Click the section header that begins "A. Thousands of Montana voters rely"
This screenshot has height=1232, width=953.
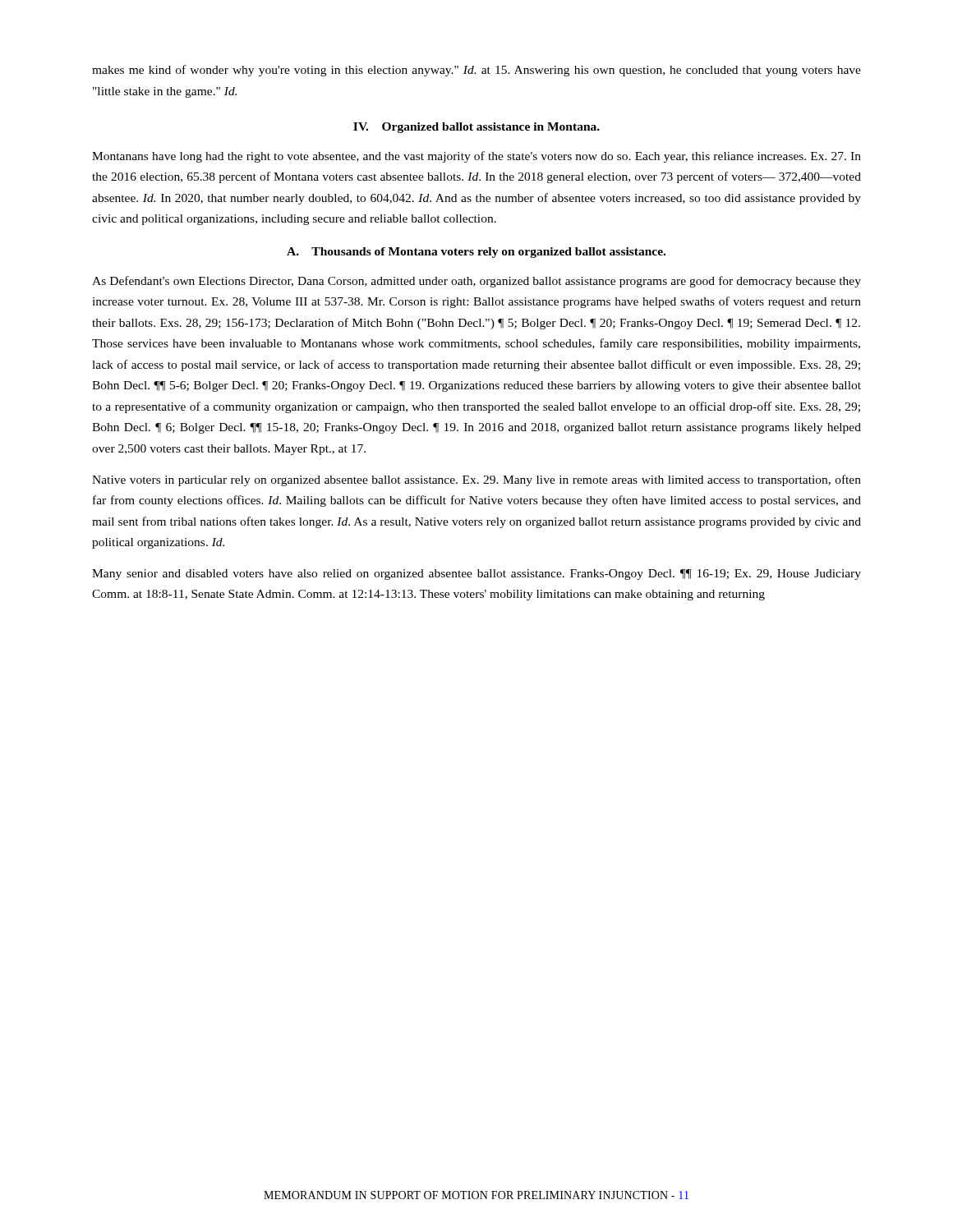tap(476, 251)
